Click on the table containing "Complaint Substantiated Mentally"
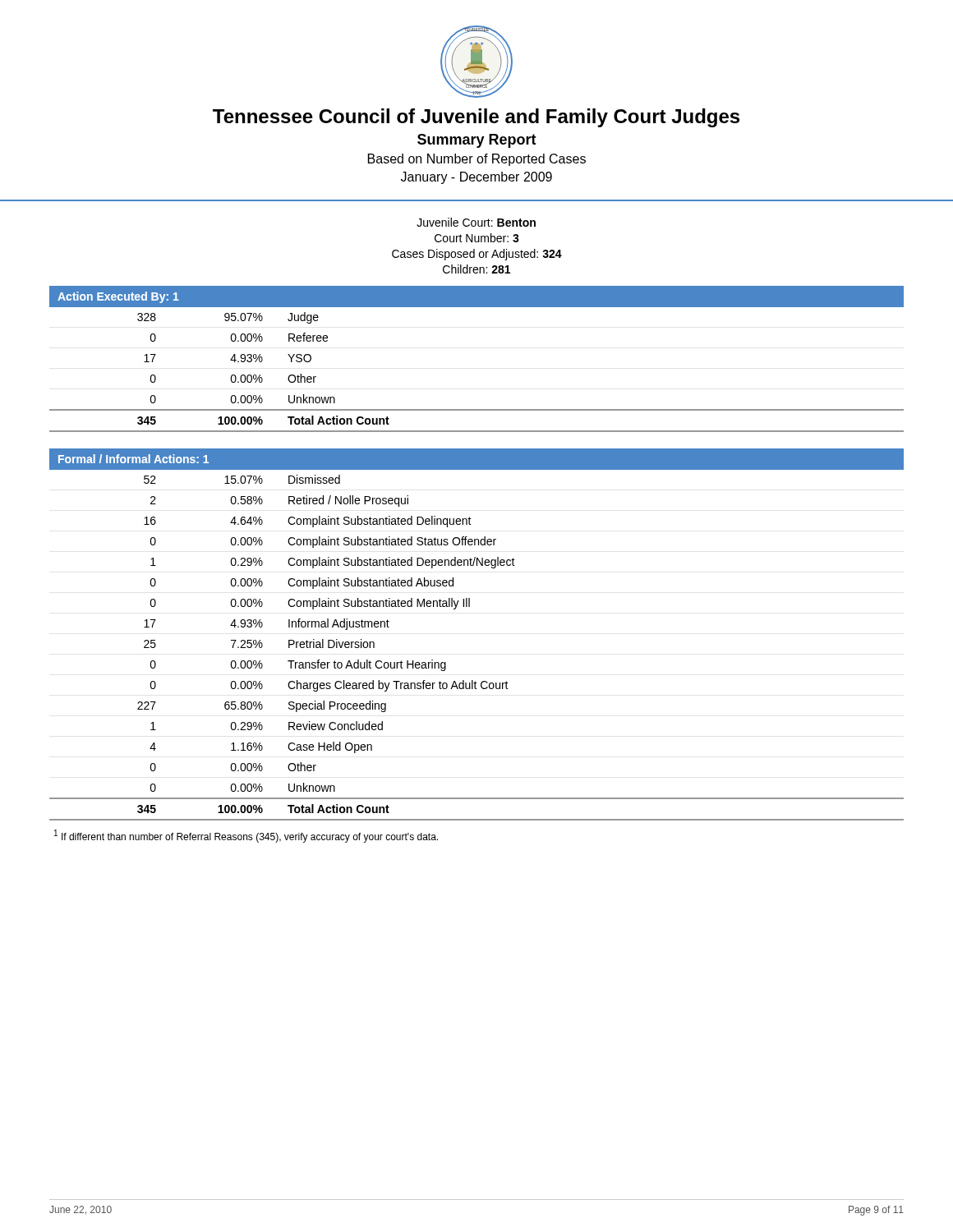 tap(476, 645)
